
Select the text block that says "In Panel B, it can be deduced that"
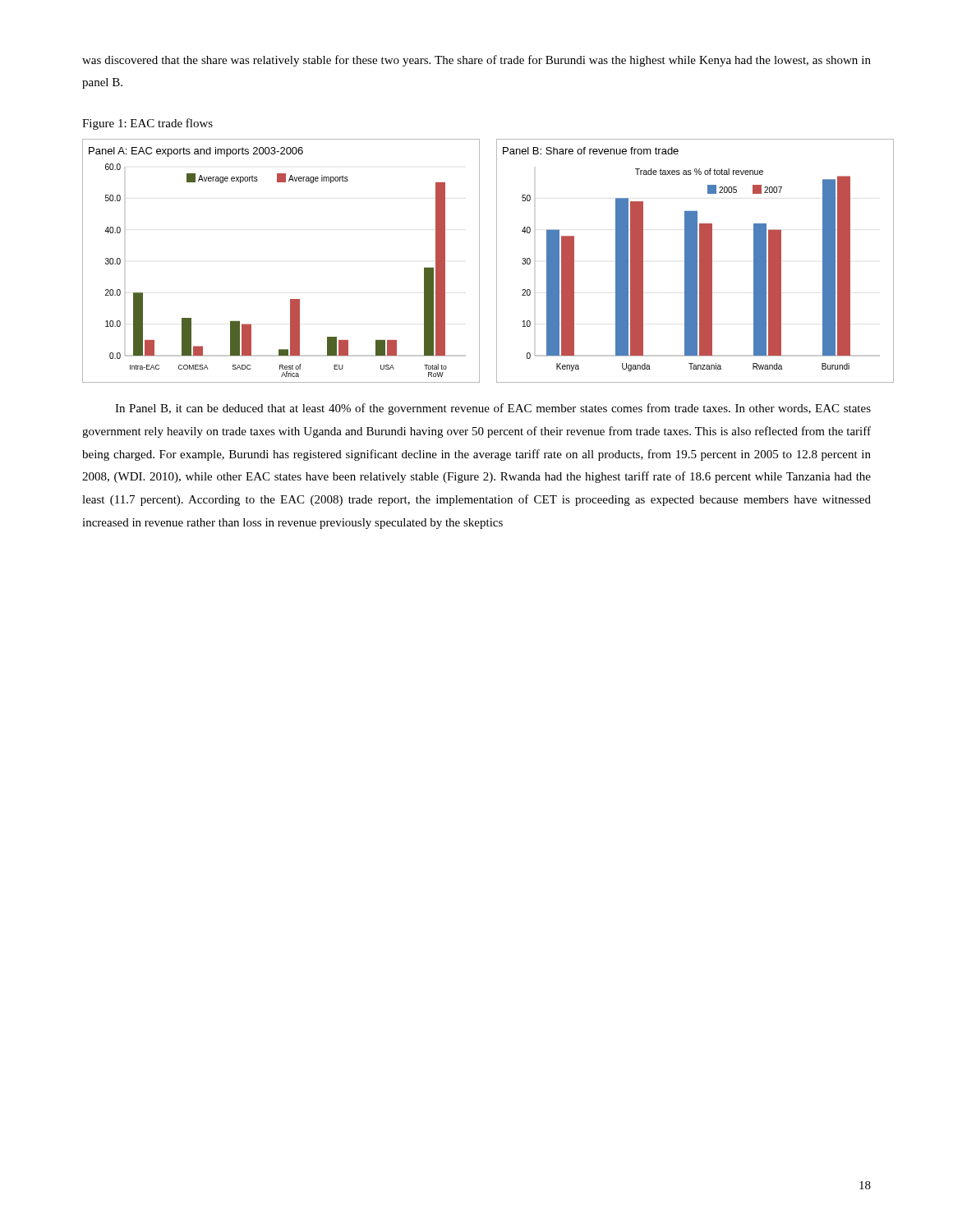(x=476, y=465)
